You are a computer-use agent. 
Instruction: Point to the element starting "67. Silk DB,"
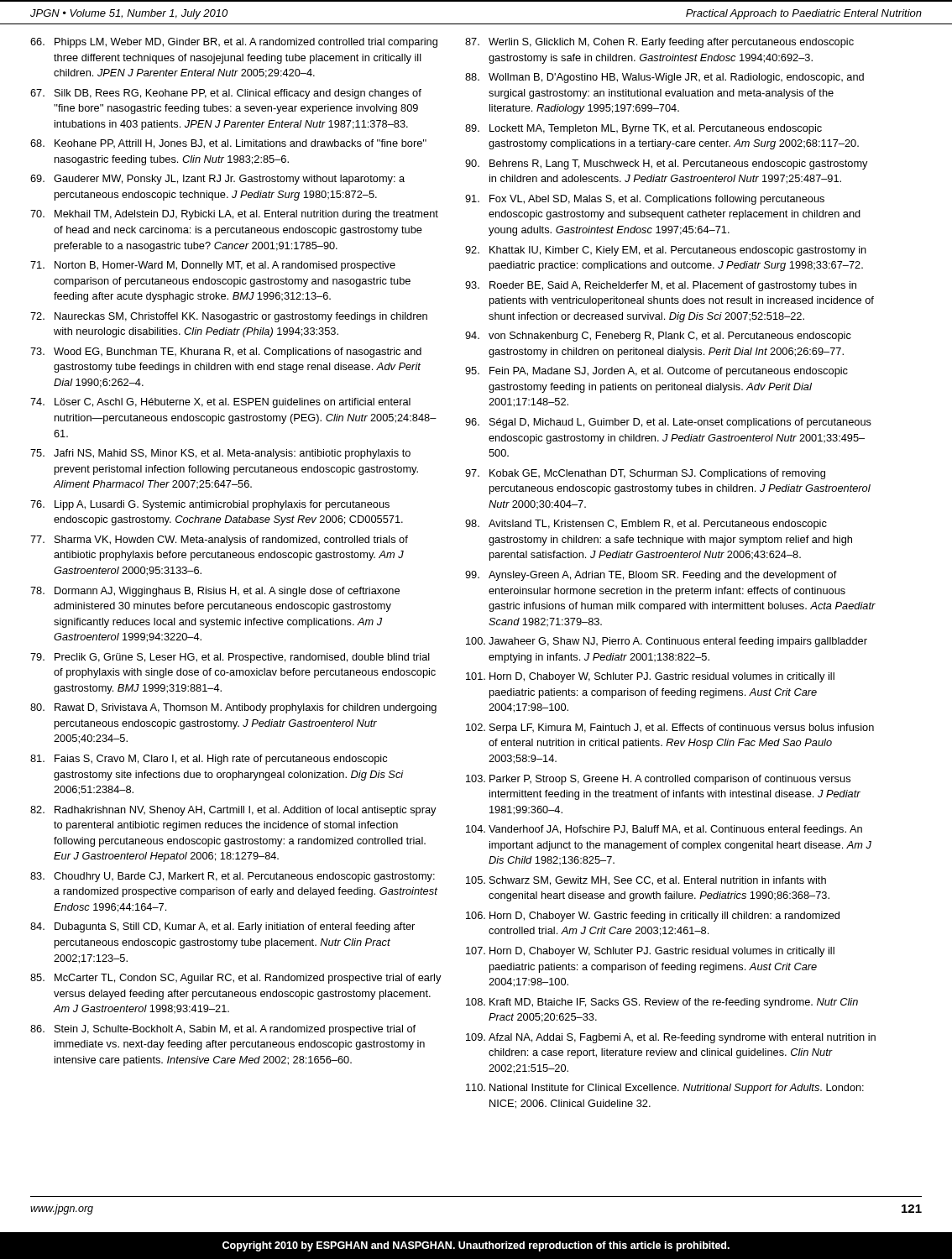coord(236,109)
